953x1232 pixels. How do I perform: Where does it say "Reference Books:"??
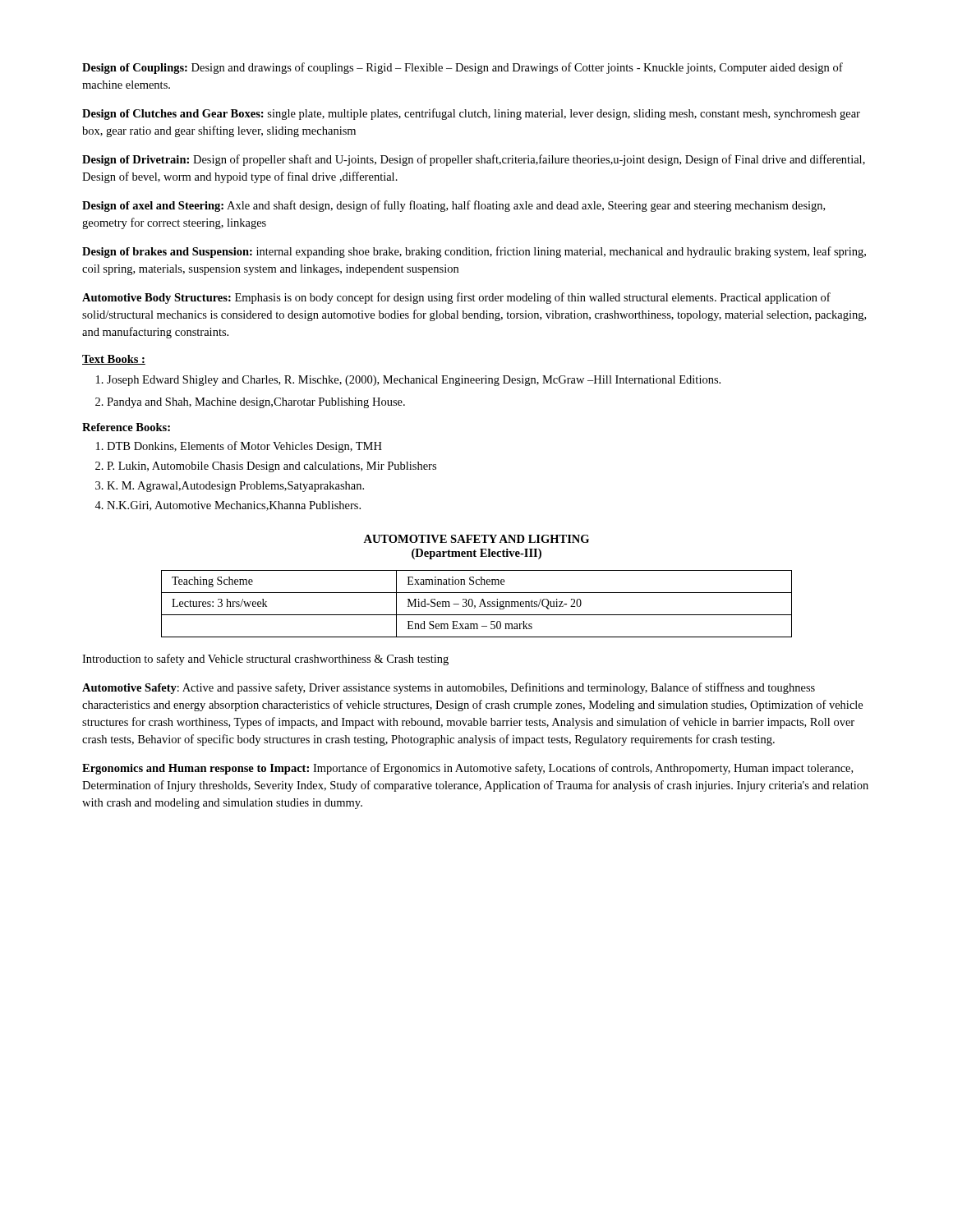point(127,427)
